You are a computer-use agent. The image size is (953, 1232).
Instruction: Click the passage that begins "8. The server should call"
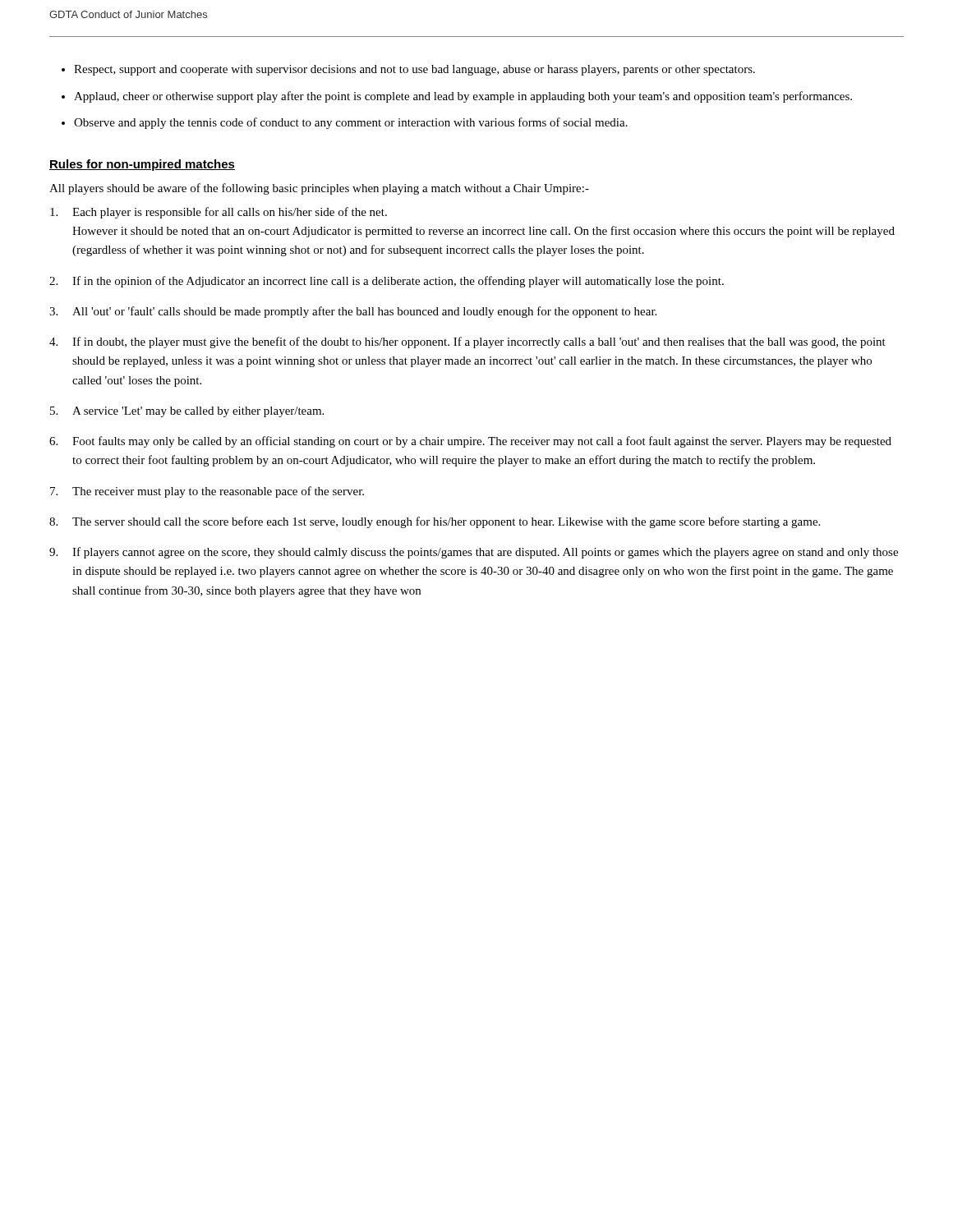pyautogui.click(x=476, y=522)
